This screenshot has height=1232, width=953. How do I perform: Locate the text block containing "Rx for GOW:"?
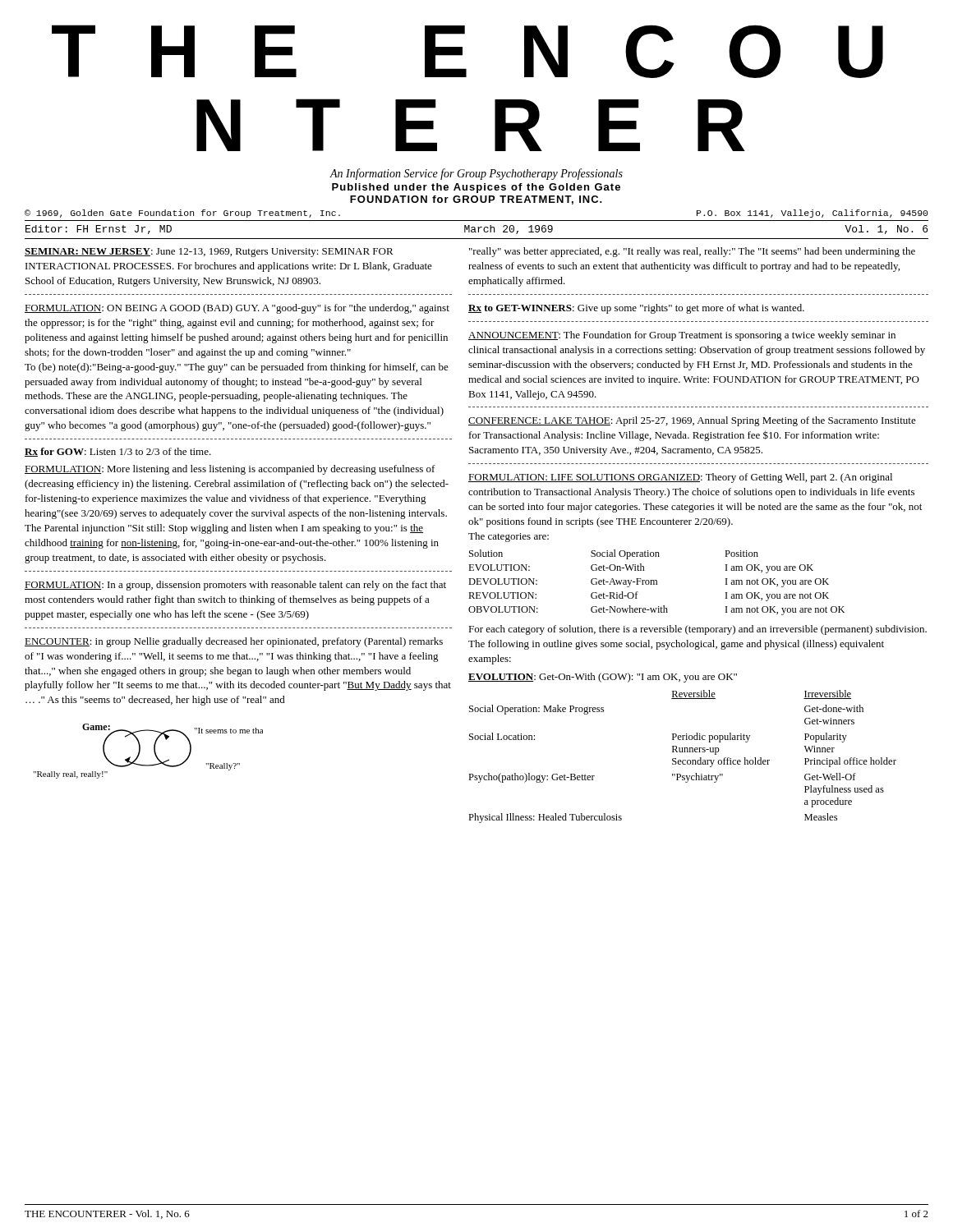tap(118, 452)
